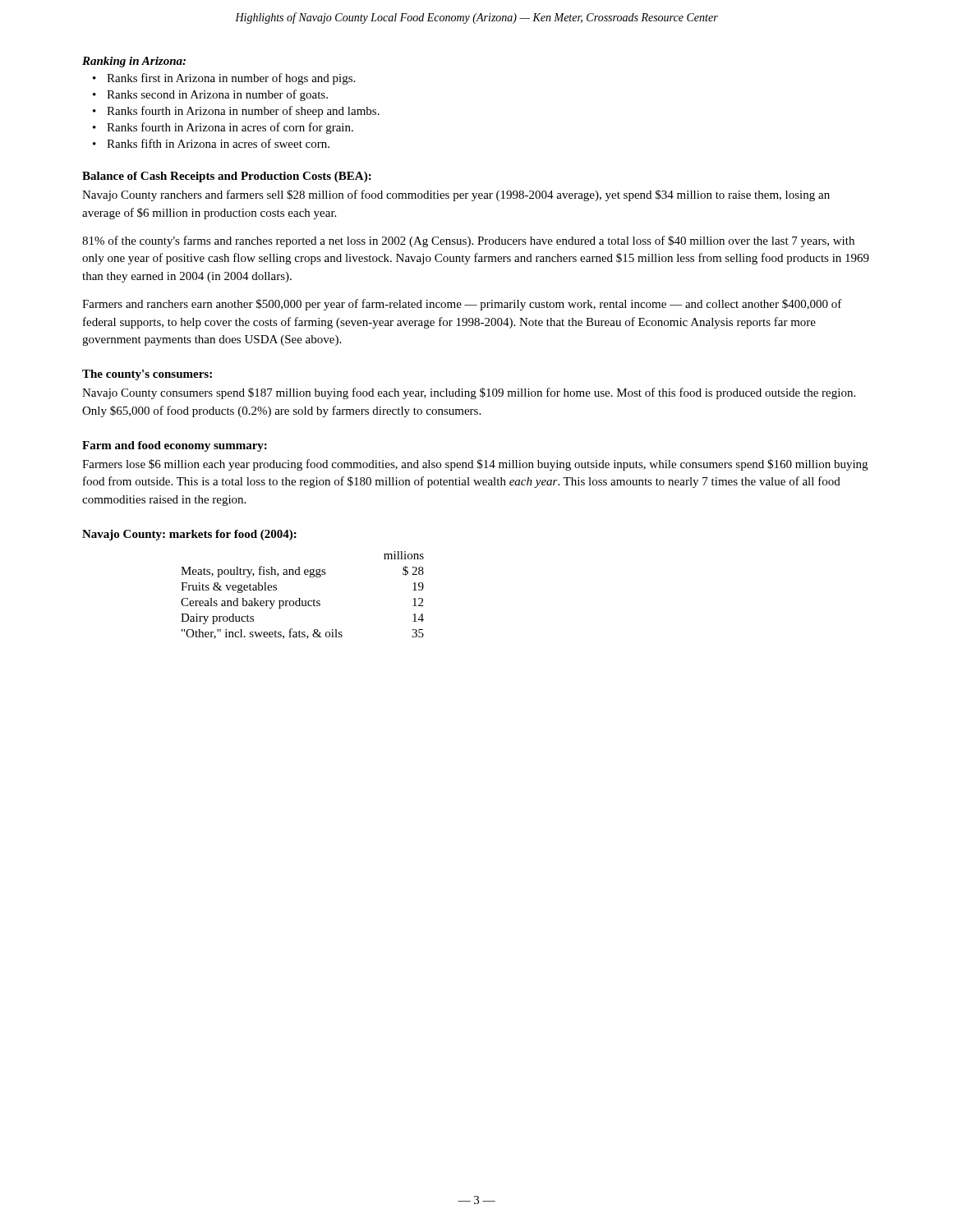Screen dimensions: 1232x953
Task: Locate the text with the text "Ranking in Arizona:"
Action: pos(134,61)
